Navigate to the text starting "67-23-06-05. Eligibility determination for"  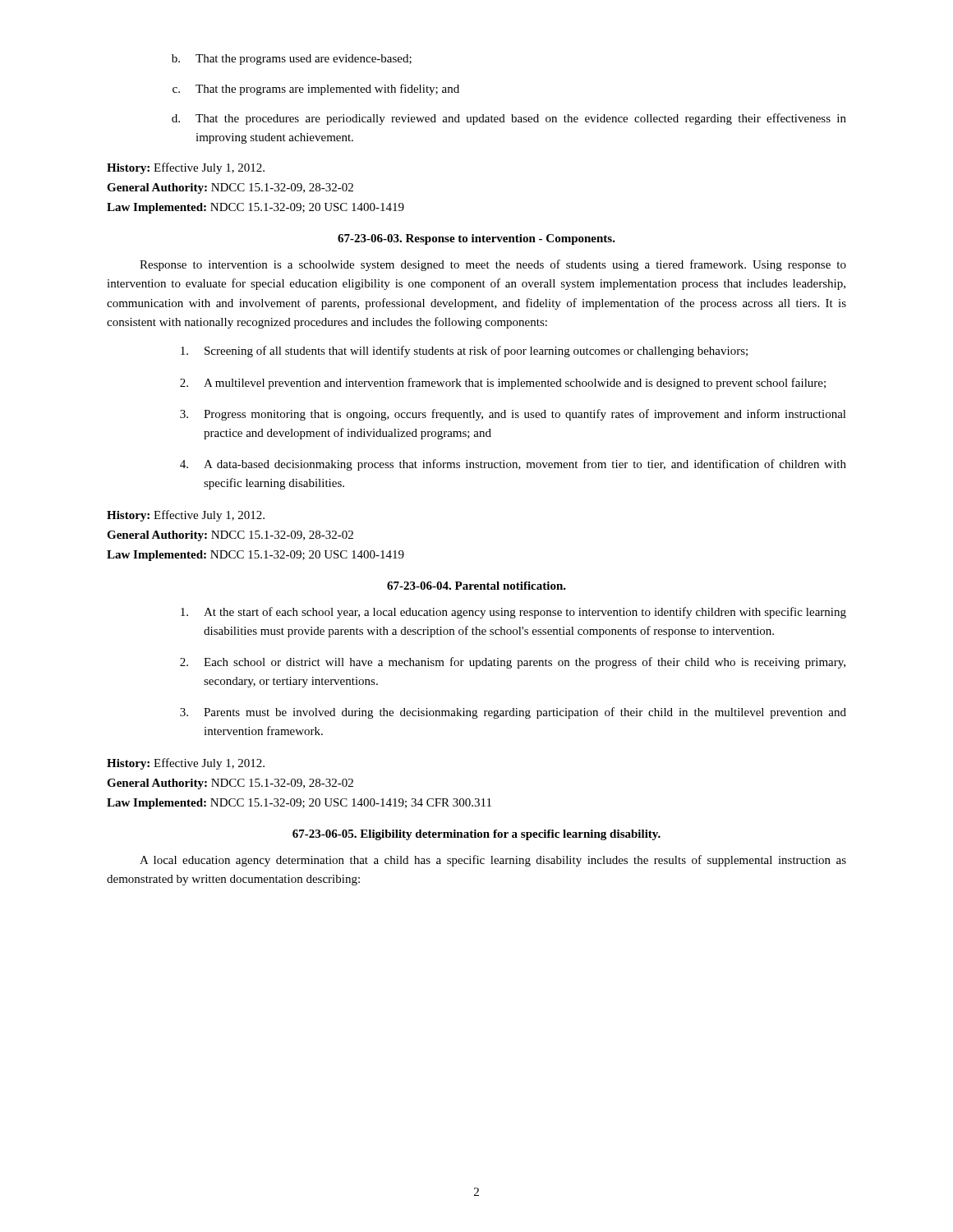[x=476, y=834]
